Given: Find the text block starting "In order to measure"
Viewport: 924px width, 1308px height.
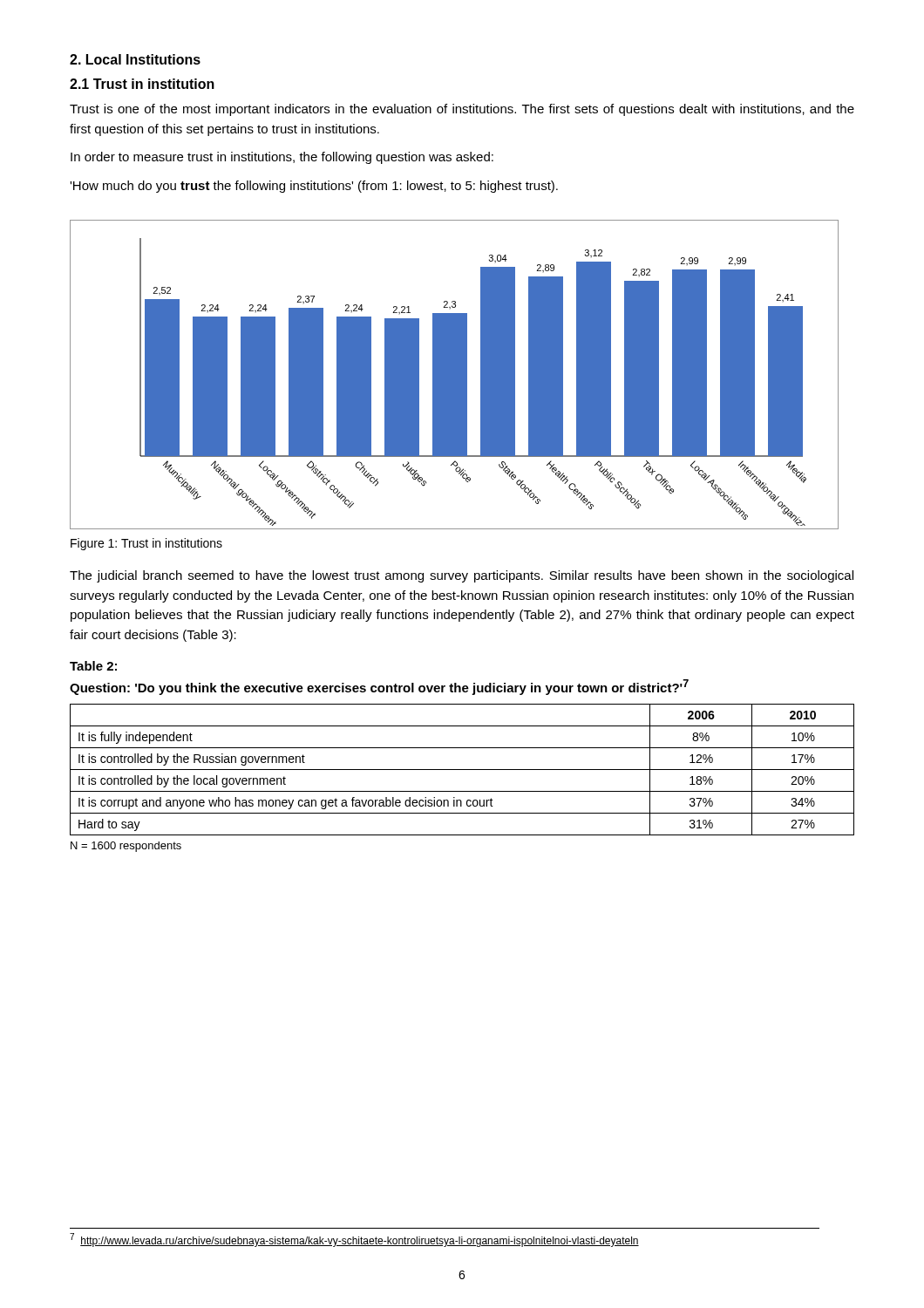Looking at the screenshot, I should tap(282, 157).
